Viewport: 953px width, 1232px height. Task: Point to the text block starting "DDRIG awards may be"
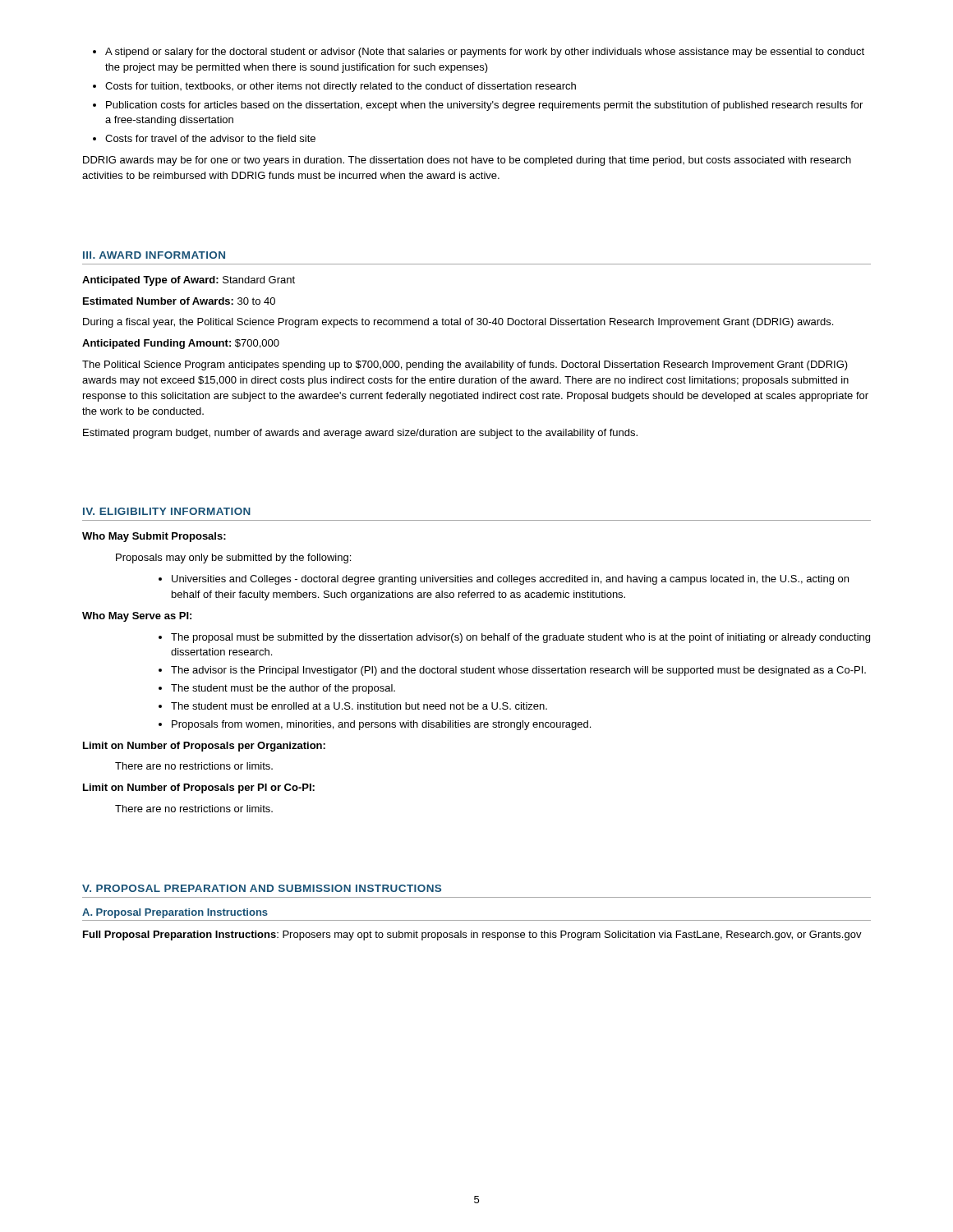(476, 168)
